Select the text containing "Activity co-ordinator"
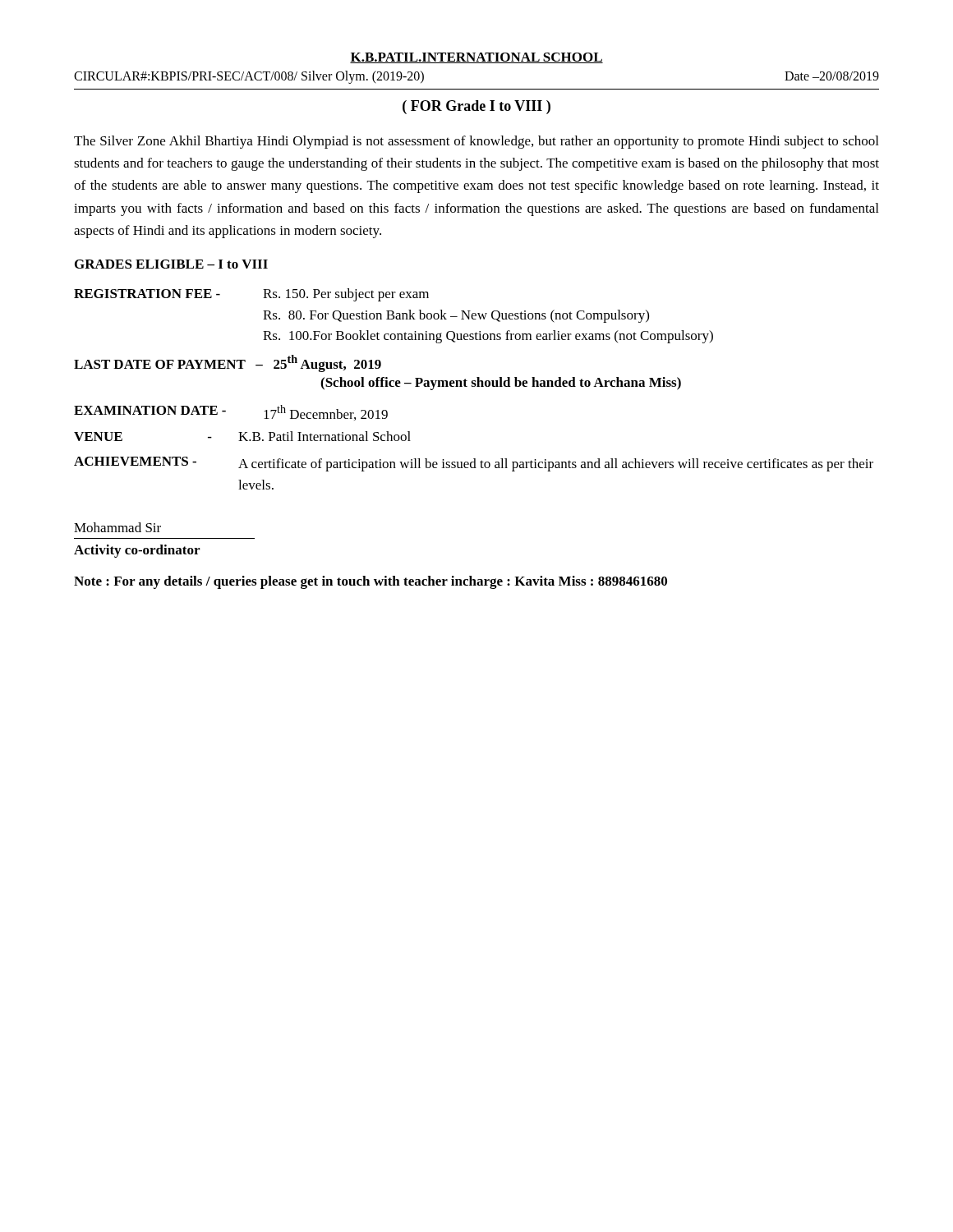Screen dimensions: 1232x953 (x=137, y=550)
